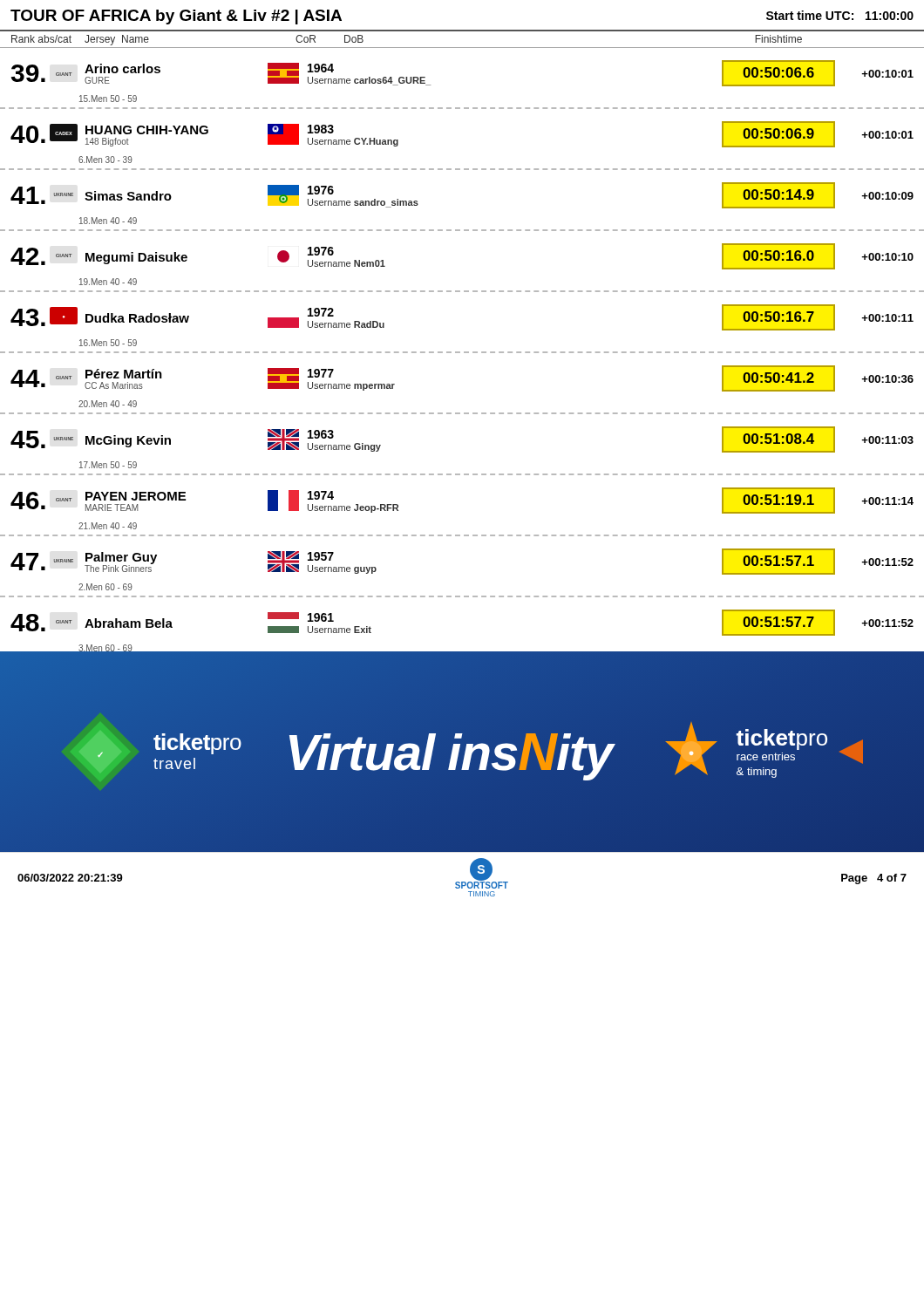The height and width of the screenshot is (1308, 924).
Task: Select the list item with the text "39. GIANT Arino carlos GURE 1964 Username"
Action: click(96, 73)
